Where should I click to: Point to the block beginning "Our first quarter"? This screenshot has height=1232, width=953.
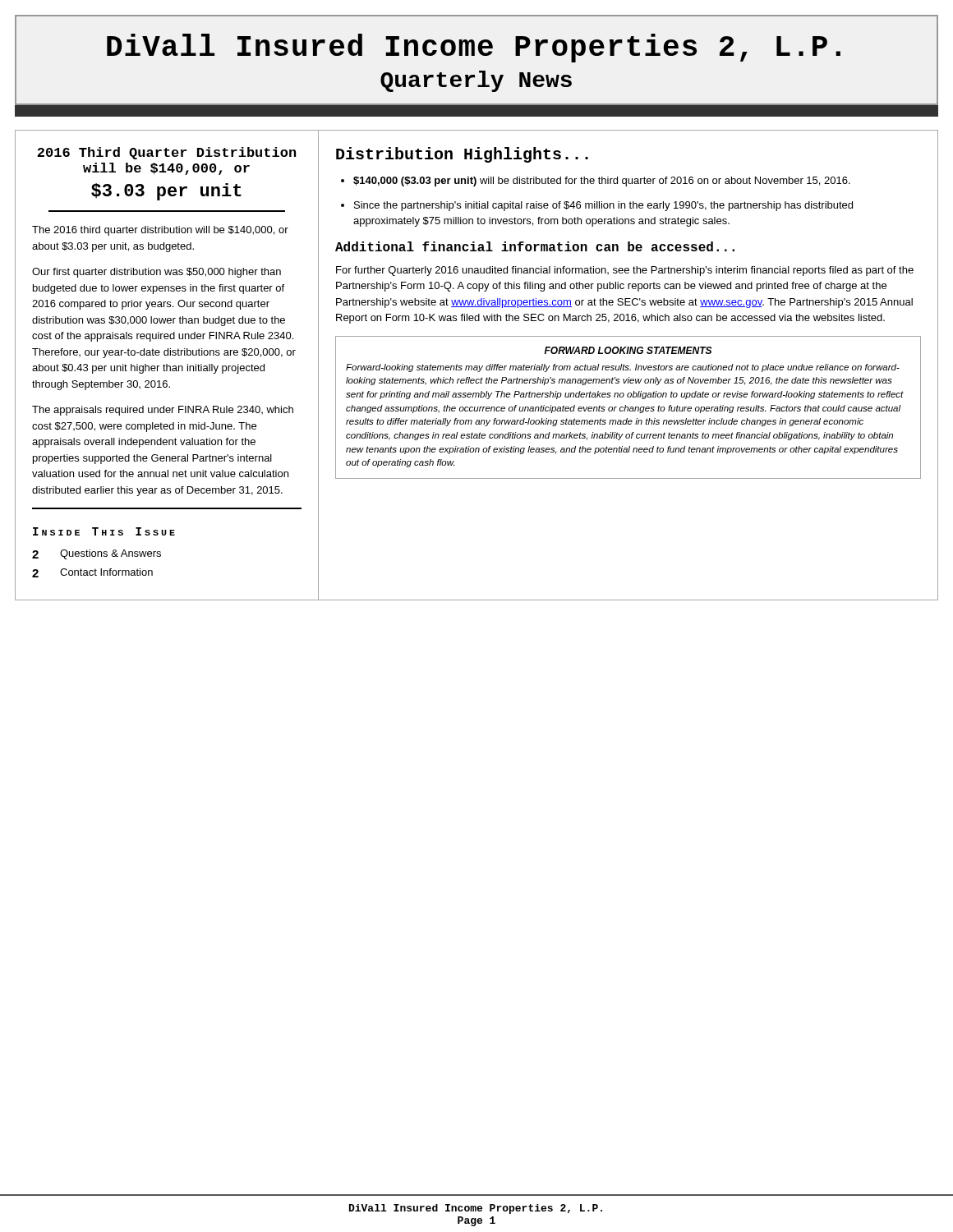point(167,328)
